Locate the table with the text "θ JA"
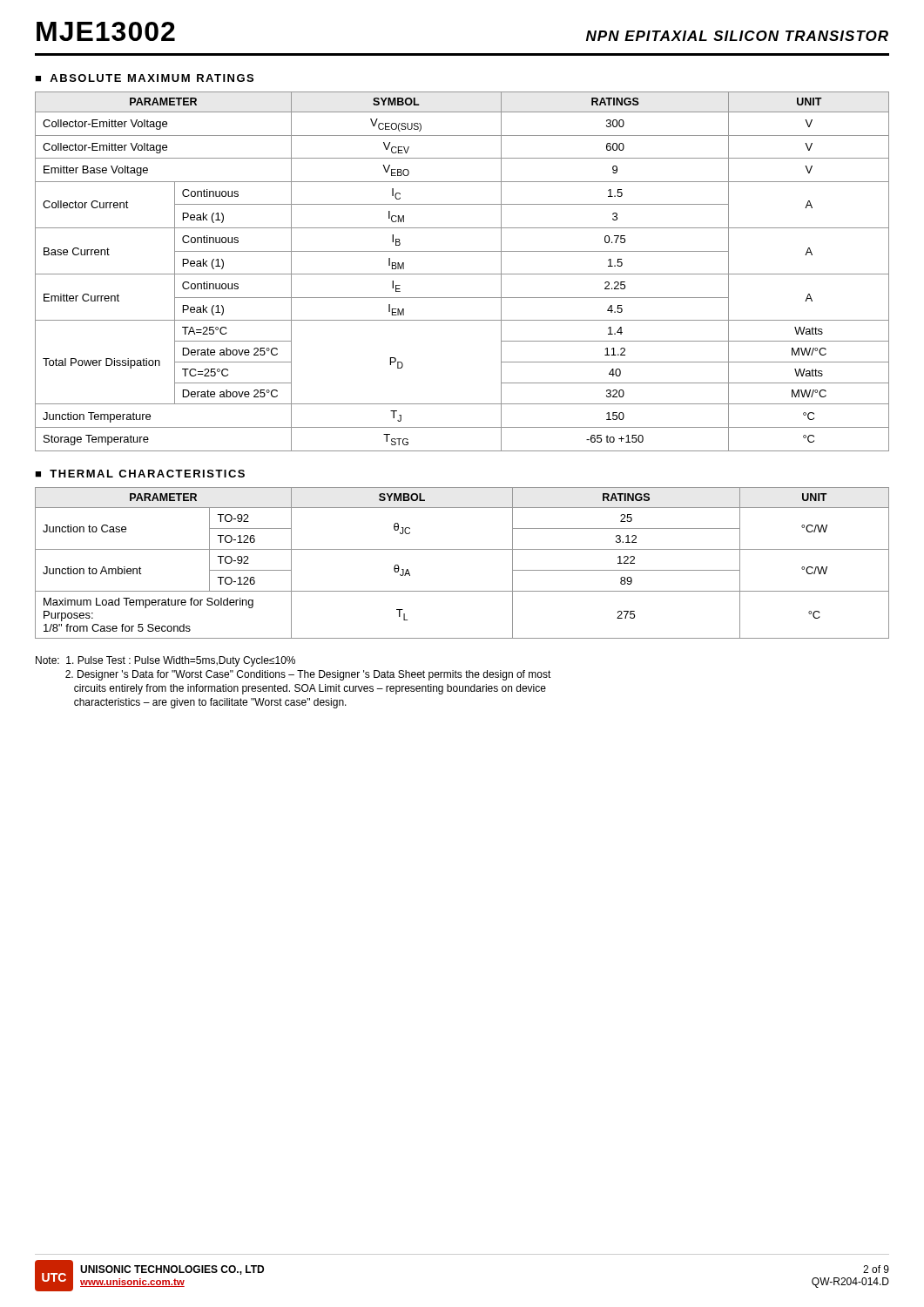The image size is (924, 1307). click(x=462, y=563)
